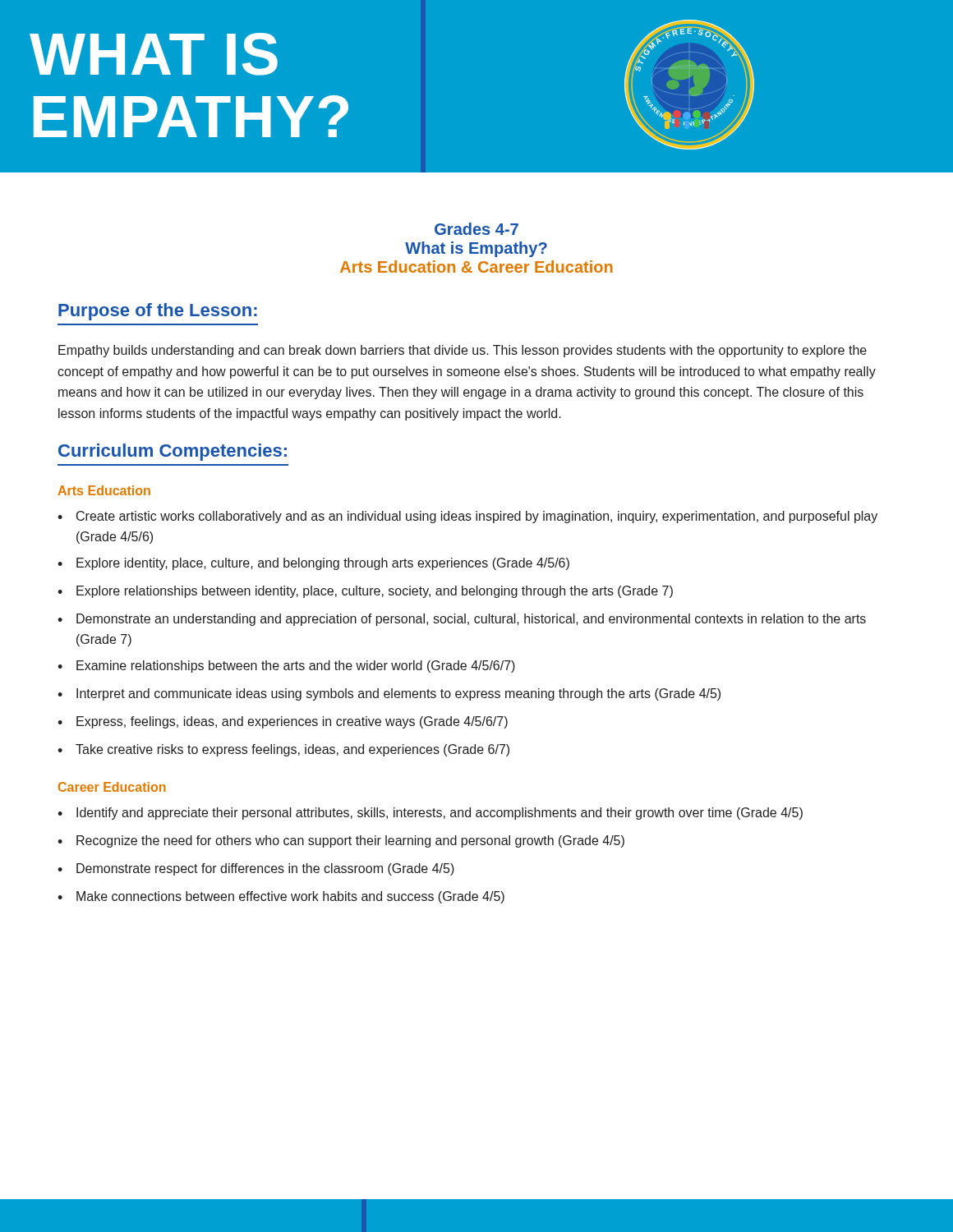Locate the passage starting "• Demonstrate respect for differences"
953x1232 pixels.
pos(256,869)
